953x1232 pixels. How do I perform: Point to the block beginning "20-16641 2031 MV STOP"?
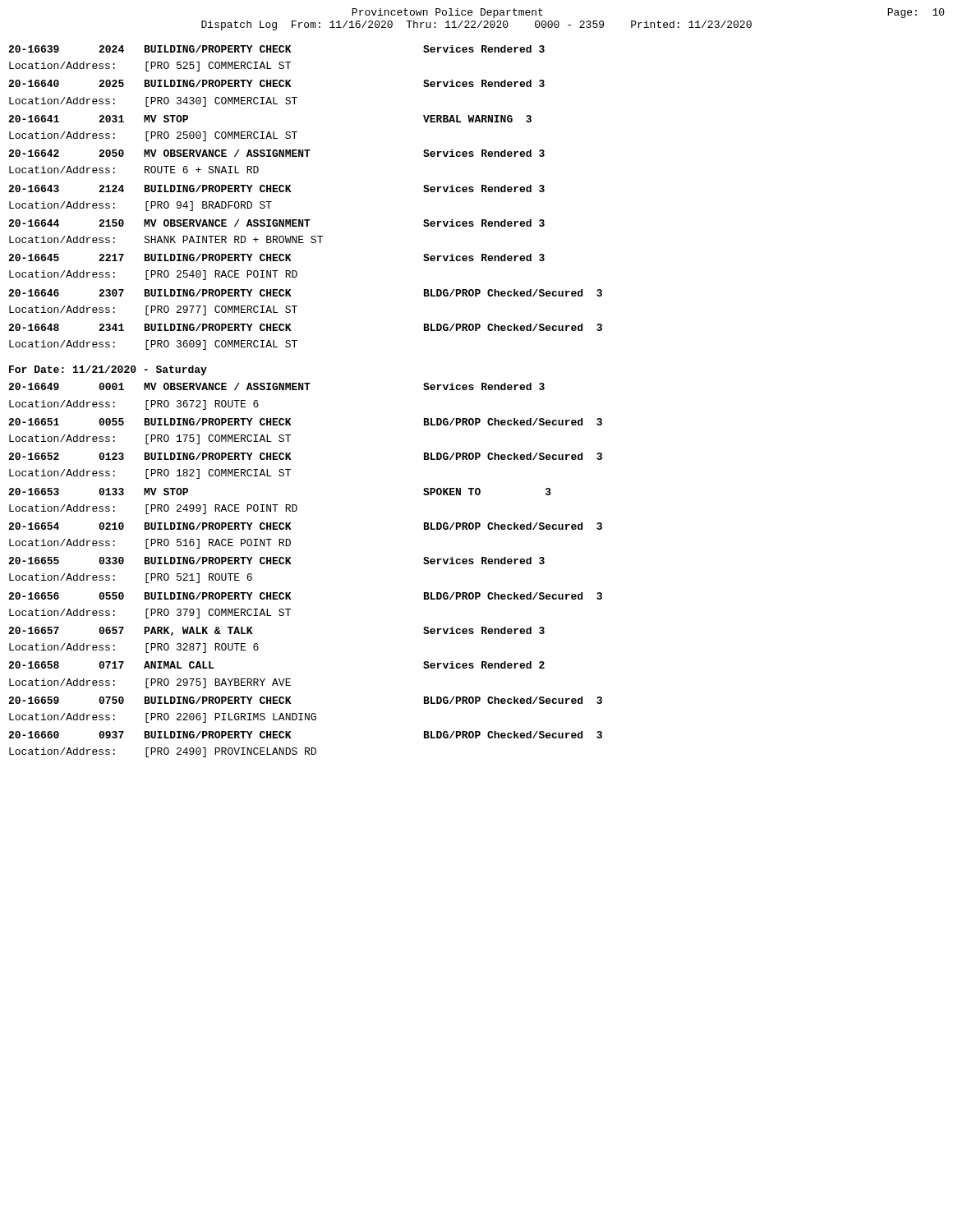pyautogui.click(x=476, y=128)
